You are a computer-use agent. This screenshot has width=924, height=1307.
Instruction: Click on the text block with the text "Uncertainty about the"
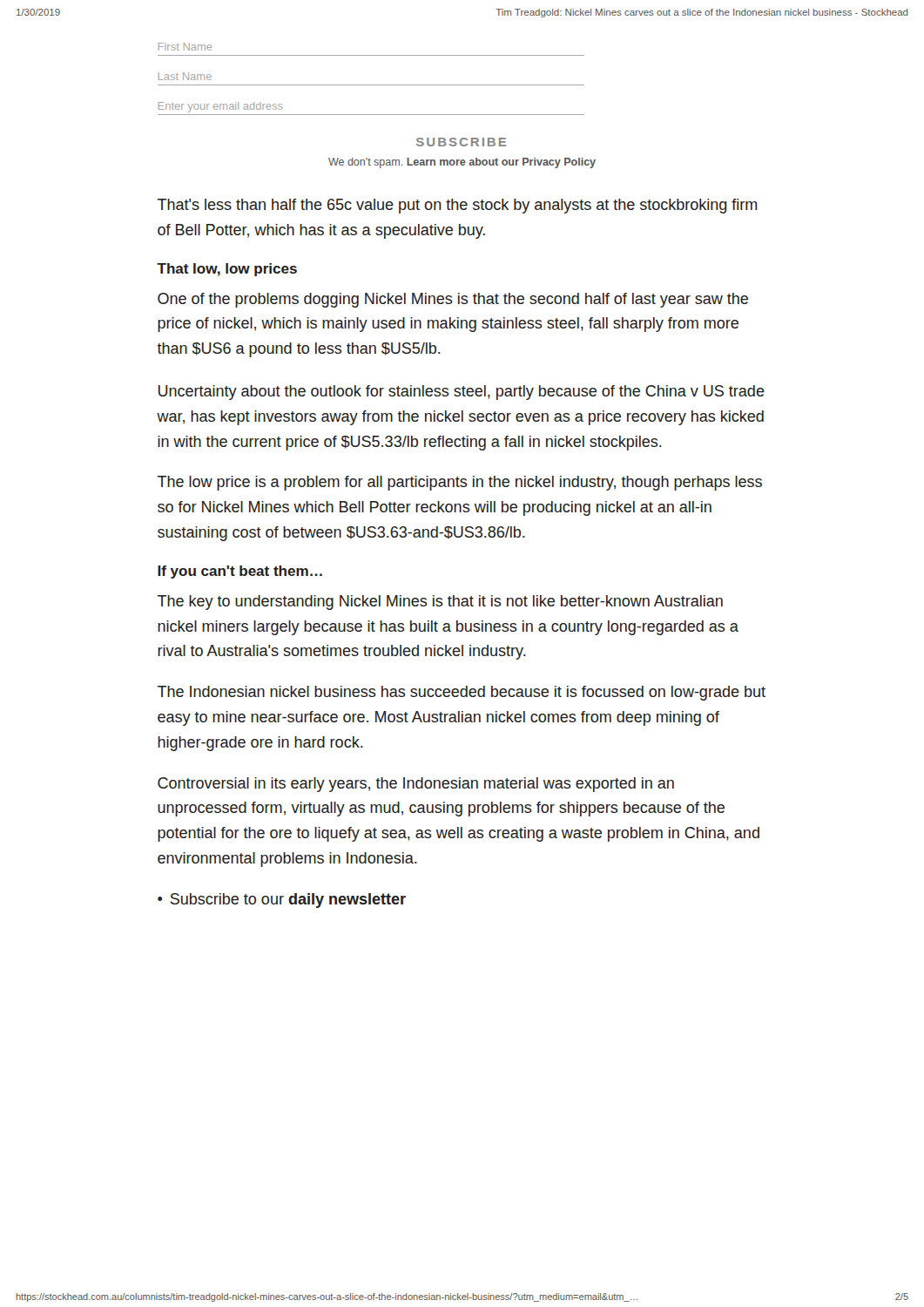[x=461, y=416]
